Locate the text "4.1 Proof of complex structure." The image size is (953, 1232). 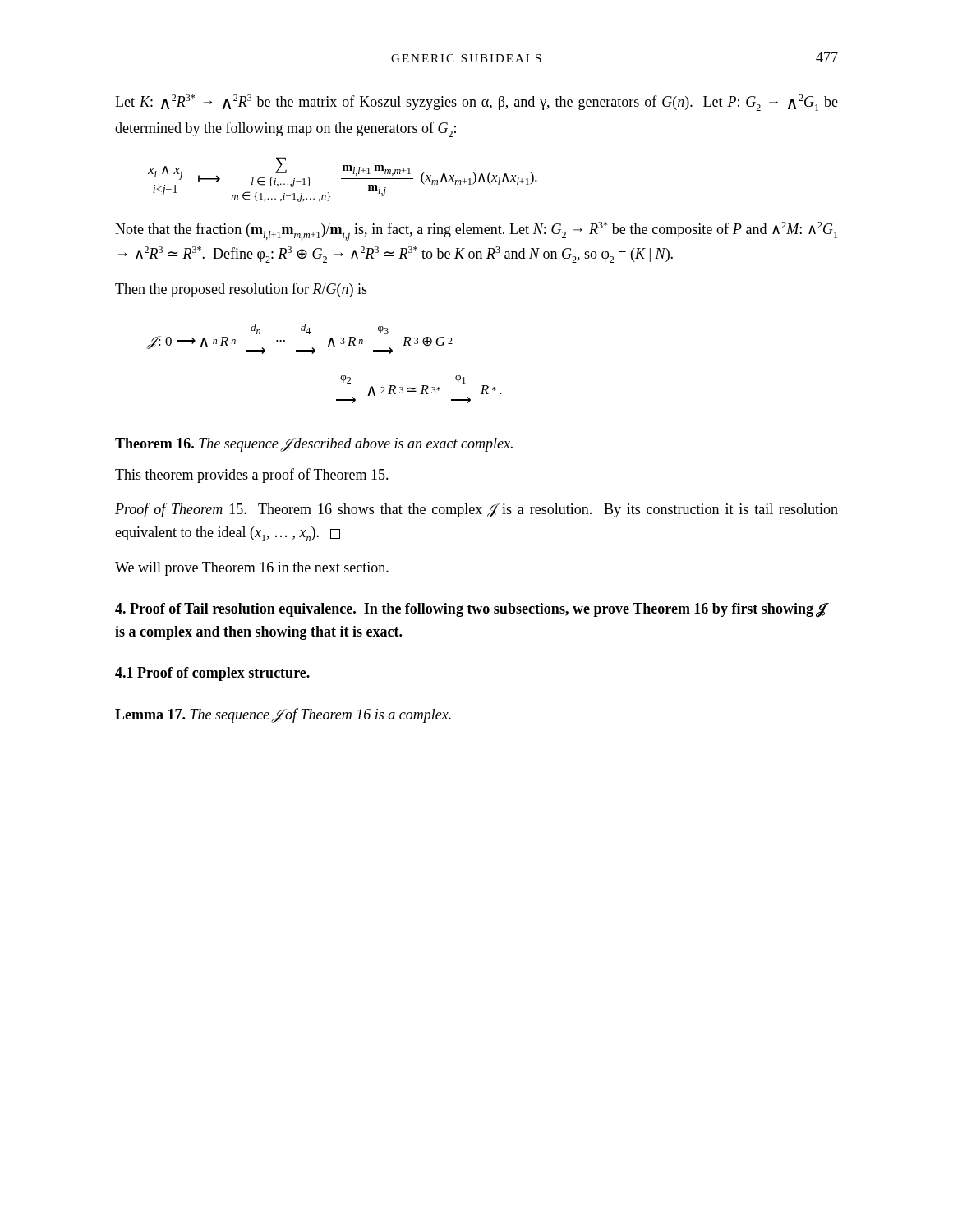point(212,674)
